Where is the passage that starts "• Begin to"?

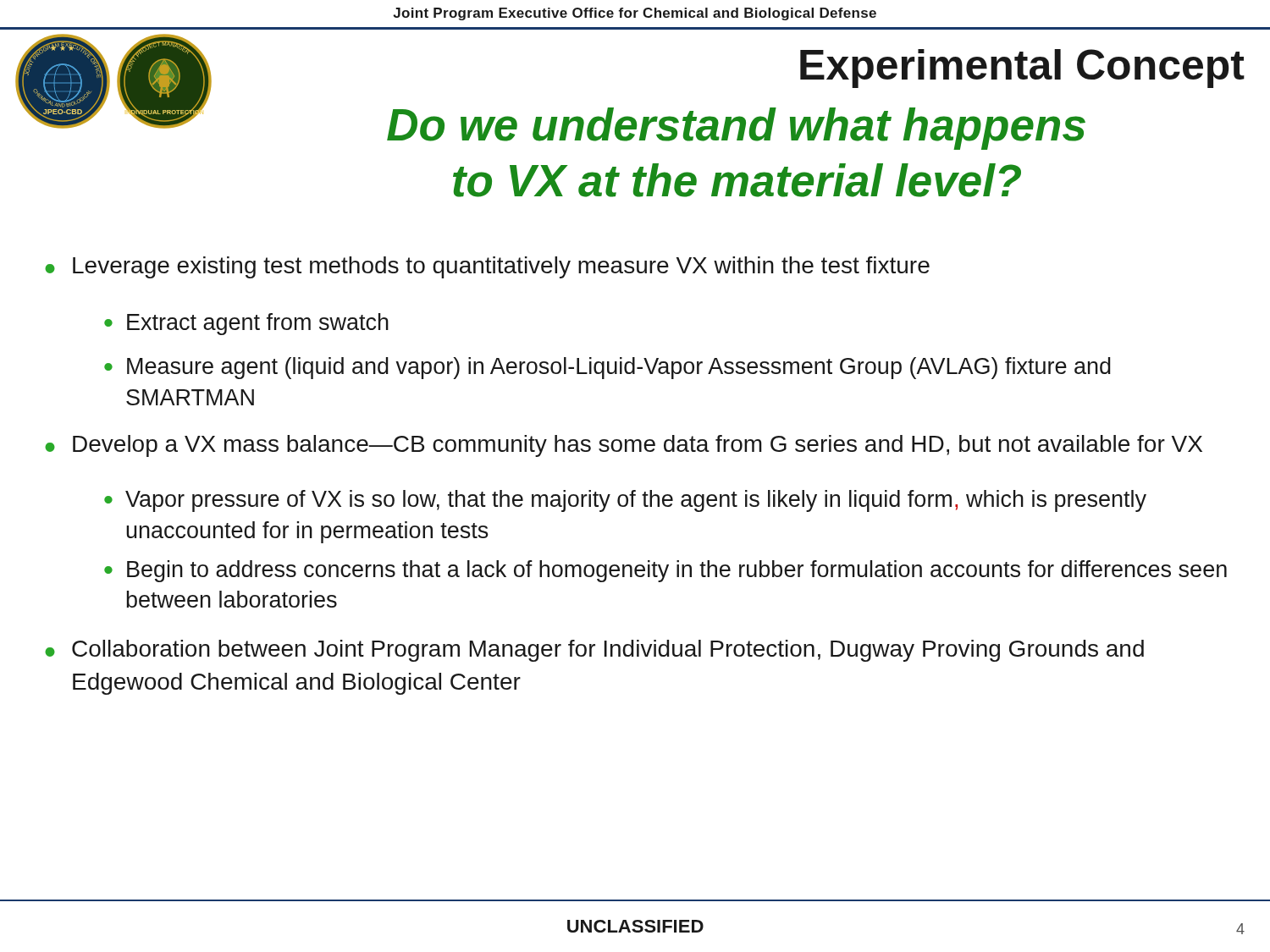(x=670, y=585)
